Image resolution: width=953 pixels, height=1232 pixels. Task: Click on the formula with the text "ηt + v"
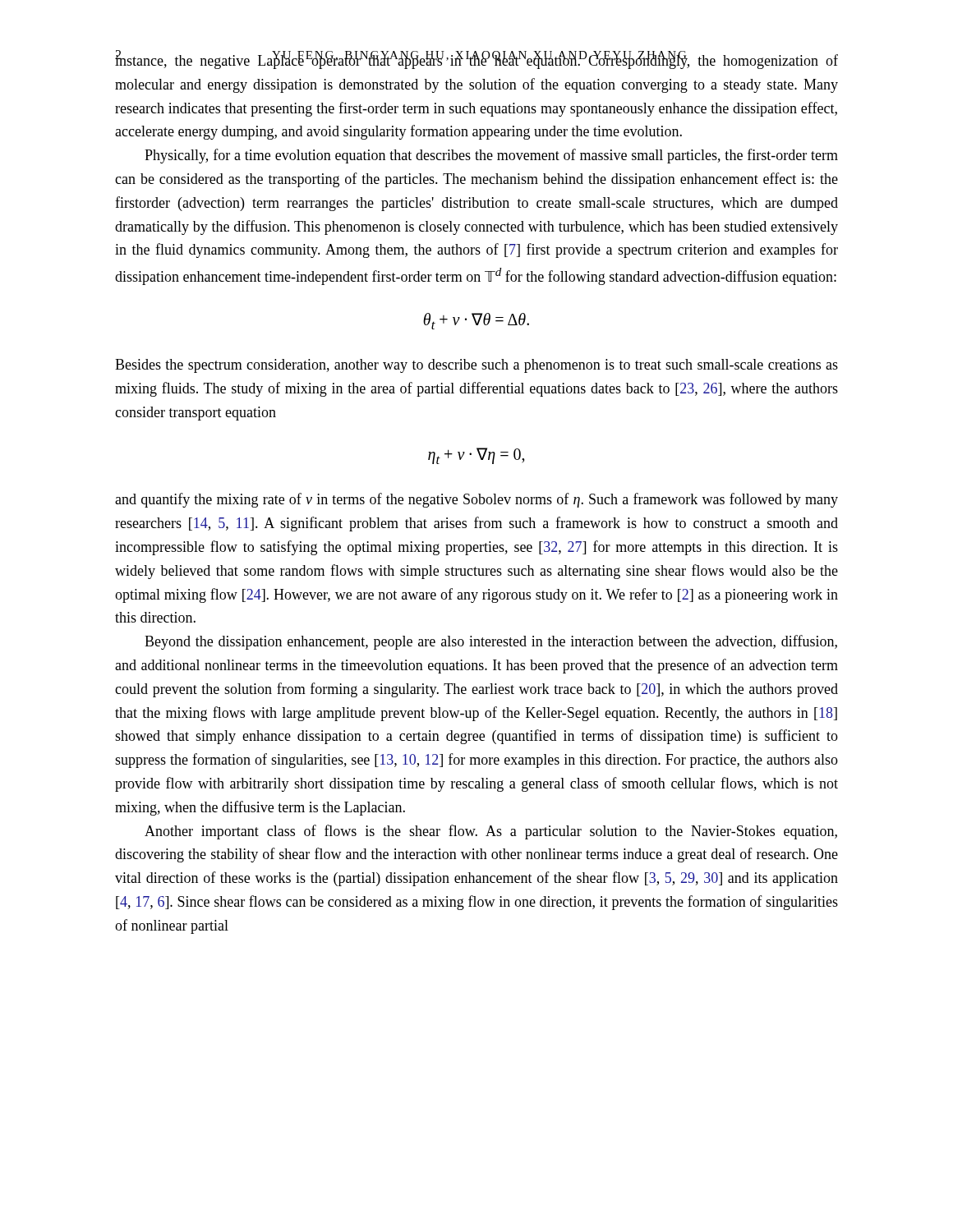tap(476, 457)
